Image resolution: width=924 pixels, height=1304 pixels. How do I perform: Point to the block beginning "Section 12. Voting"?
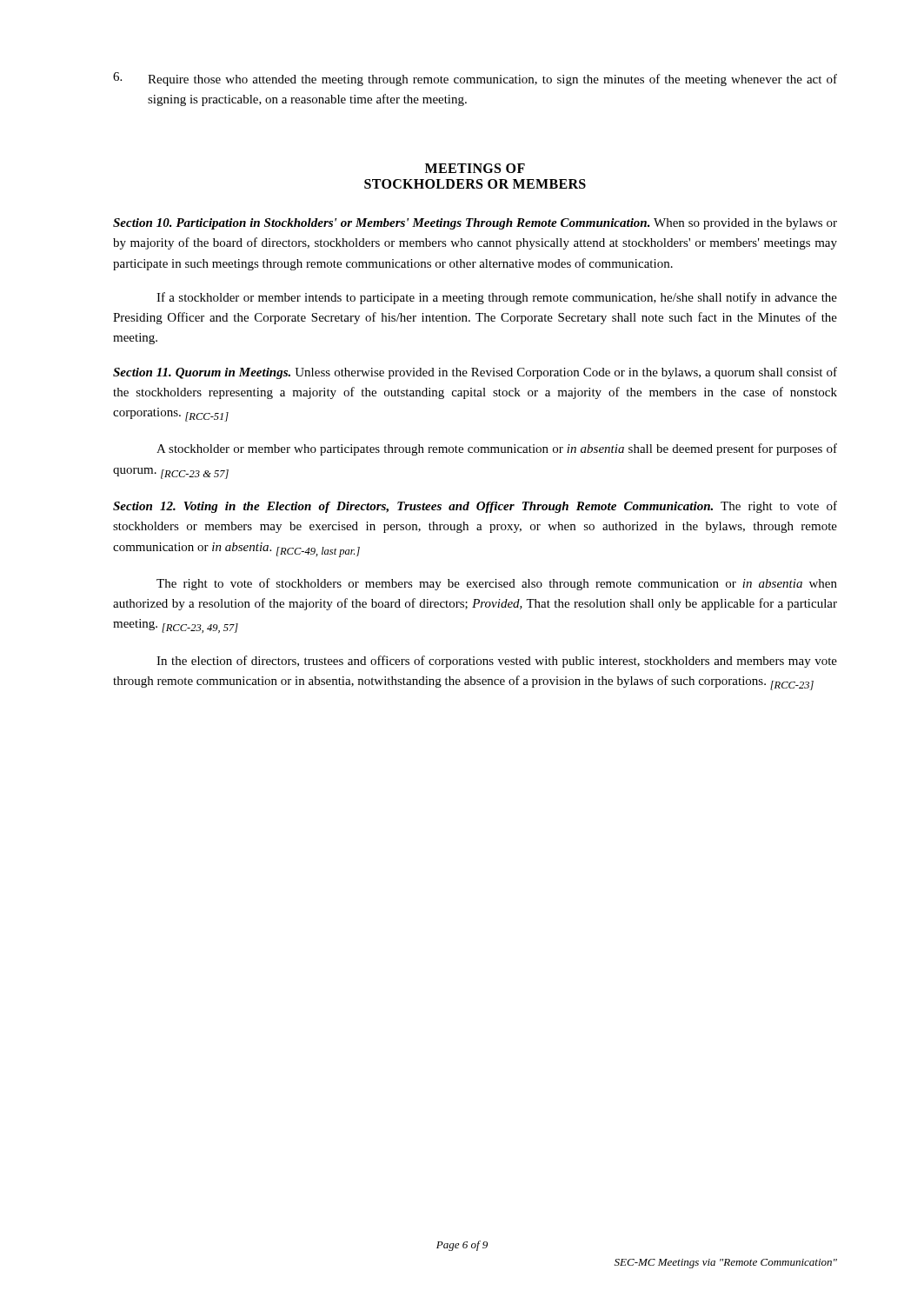[475, 528]
